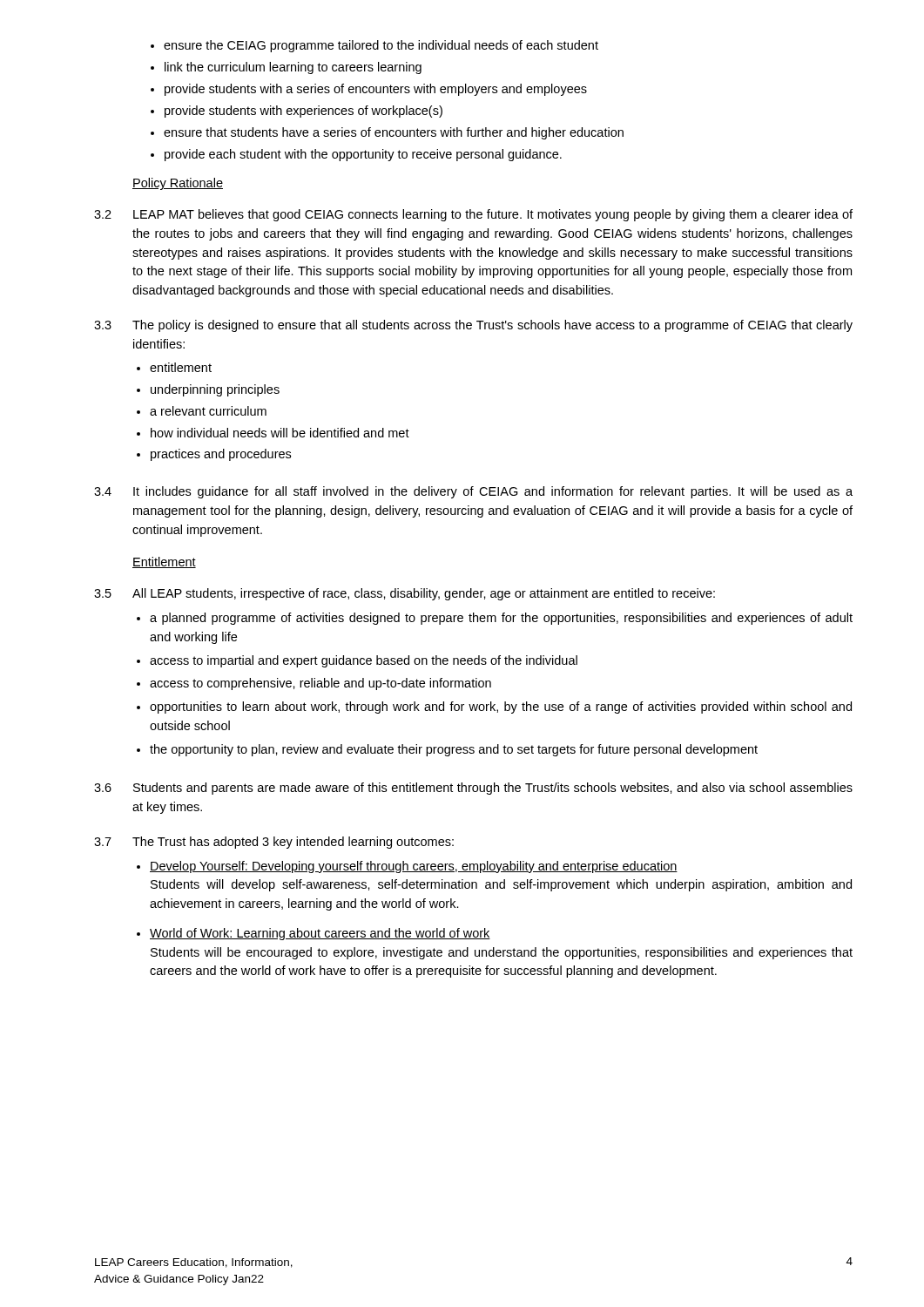Find the block on this page that starts "how individual needs will"
924x1307 pixels.
pyautogui.click(x=279, y=433)
